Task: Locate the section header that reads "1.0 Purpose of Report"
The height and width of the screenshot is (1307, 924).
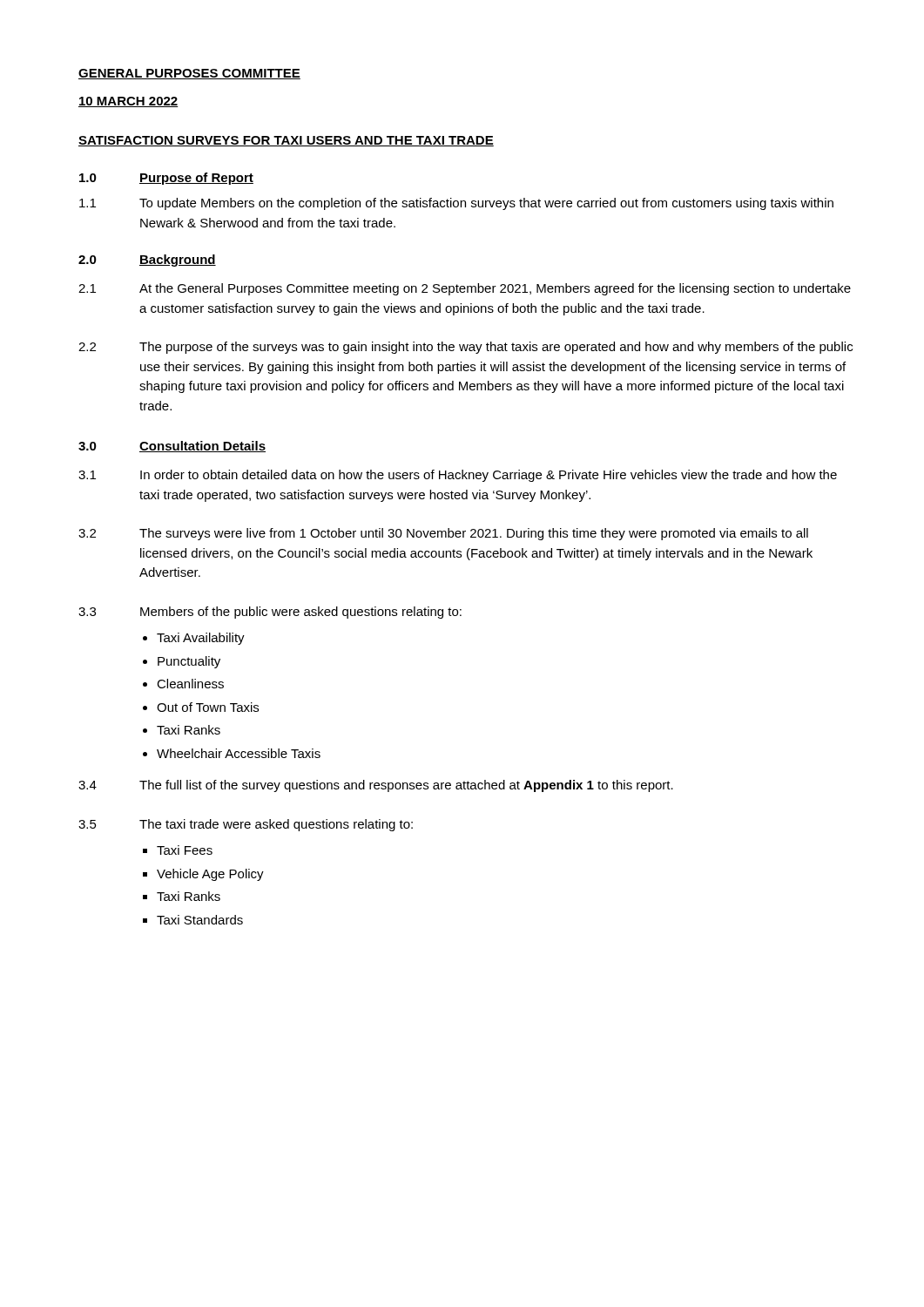Action: 166,179
